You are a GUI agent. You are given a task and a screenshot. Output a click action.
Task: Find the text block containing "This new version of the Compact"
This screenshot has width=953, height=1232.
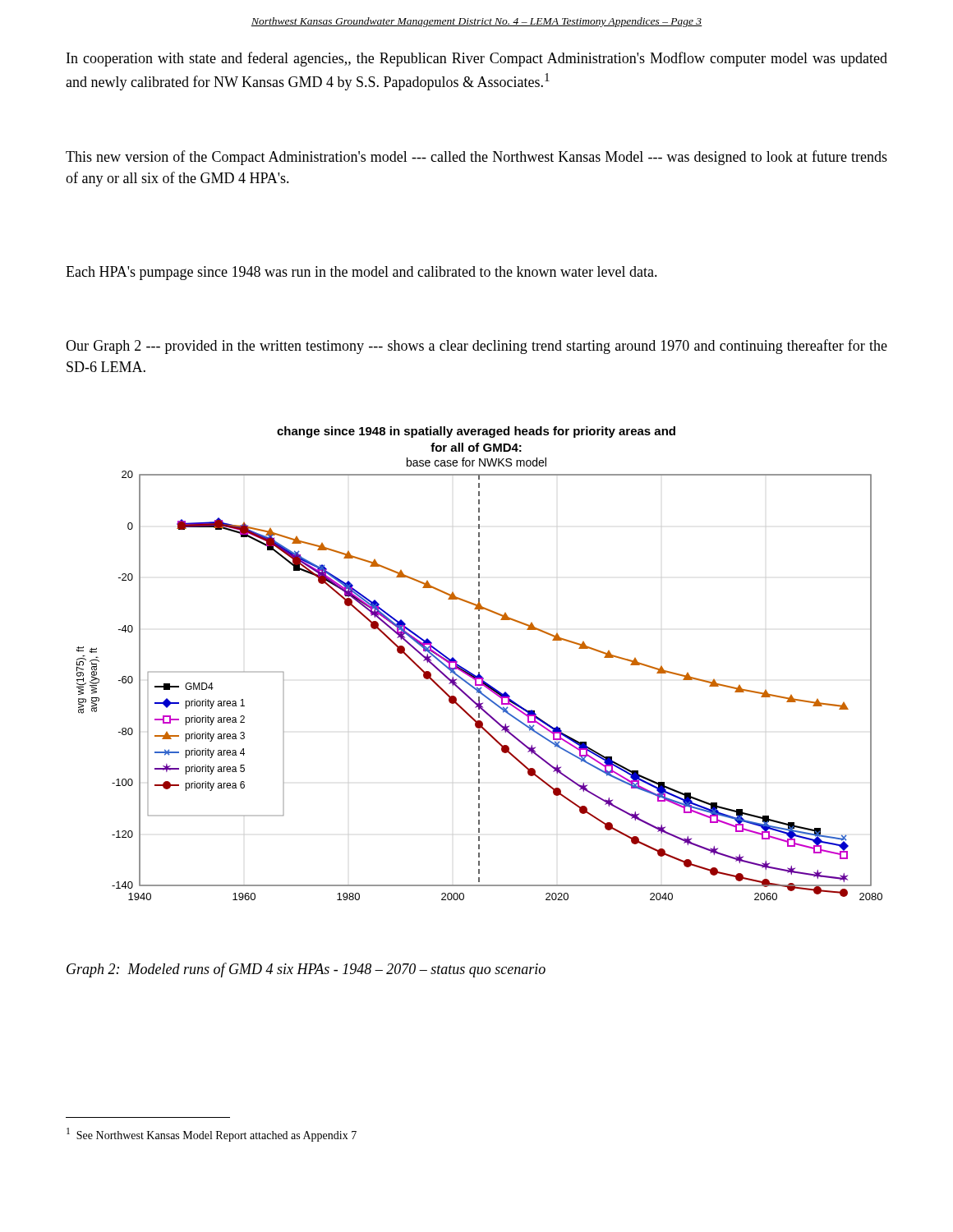coord(476,168)
